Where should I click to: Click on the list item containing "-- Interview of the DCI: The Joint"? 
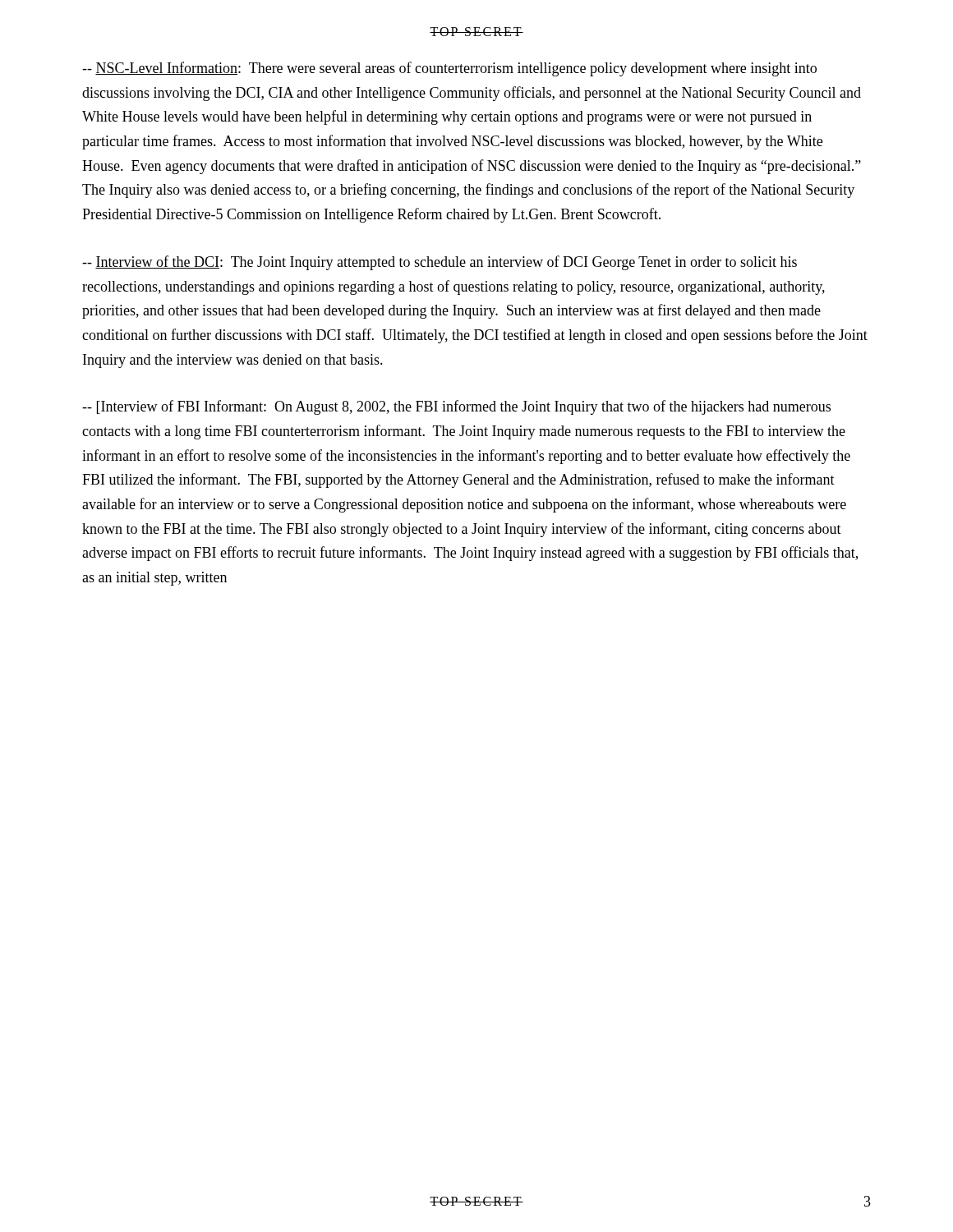point(476,311)
